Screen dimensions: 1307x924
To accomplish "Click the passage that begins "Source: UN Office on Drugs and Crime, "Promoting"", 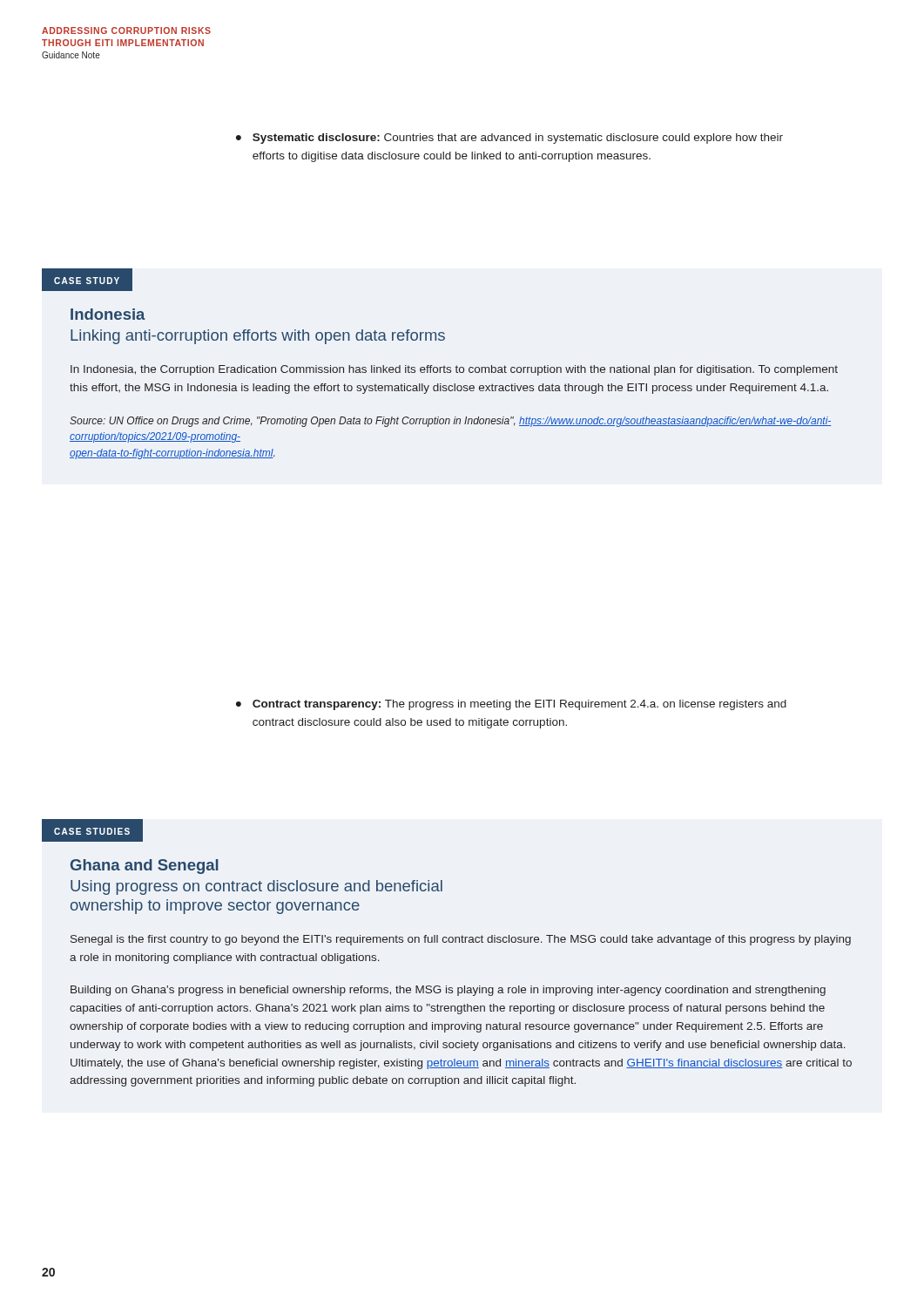I will click(450, 422).
